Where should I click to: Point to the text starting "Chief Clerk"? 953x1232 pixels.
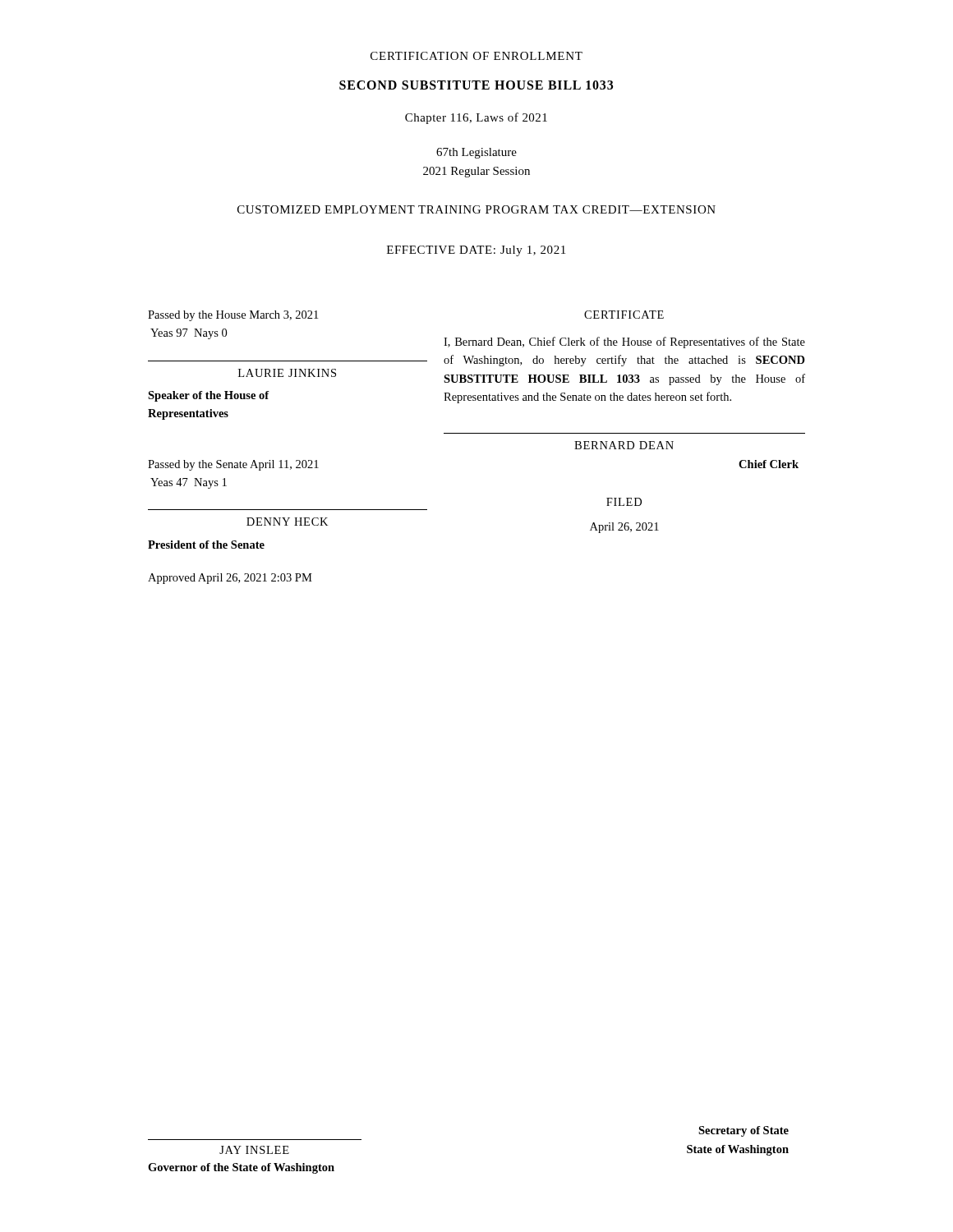pos(769,464)
